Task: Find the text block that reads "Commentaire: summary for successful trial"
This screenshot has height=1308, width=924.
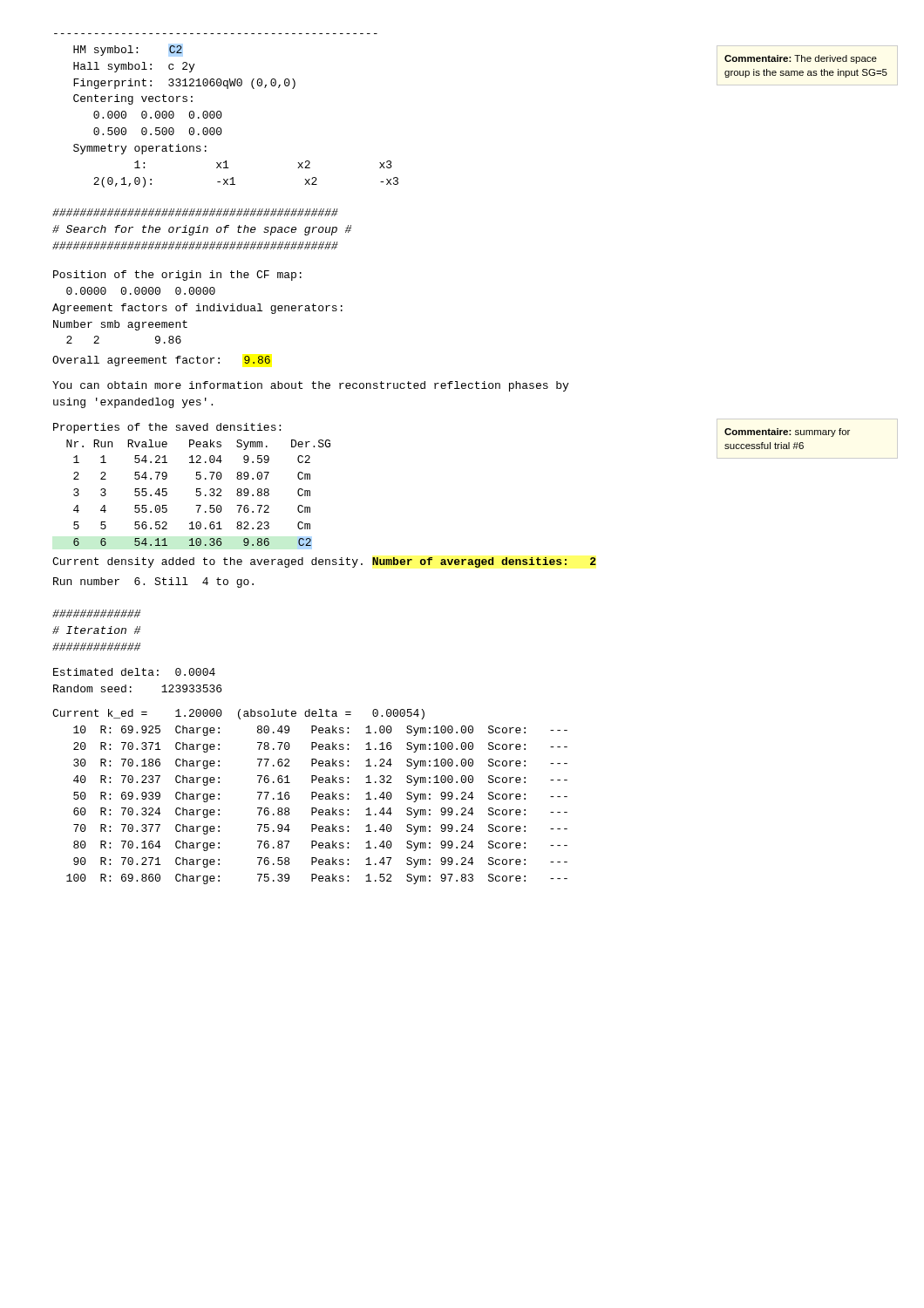Action: (x=787, y=439)
